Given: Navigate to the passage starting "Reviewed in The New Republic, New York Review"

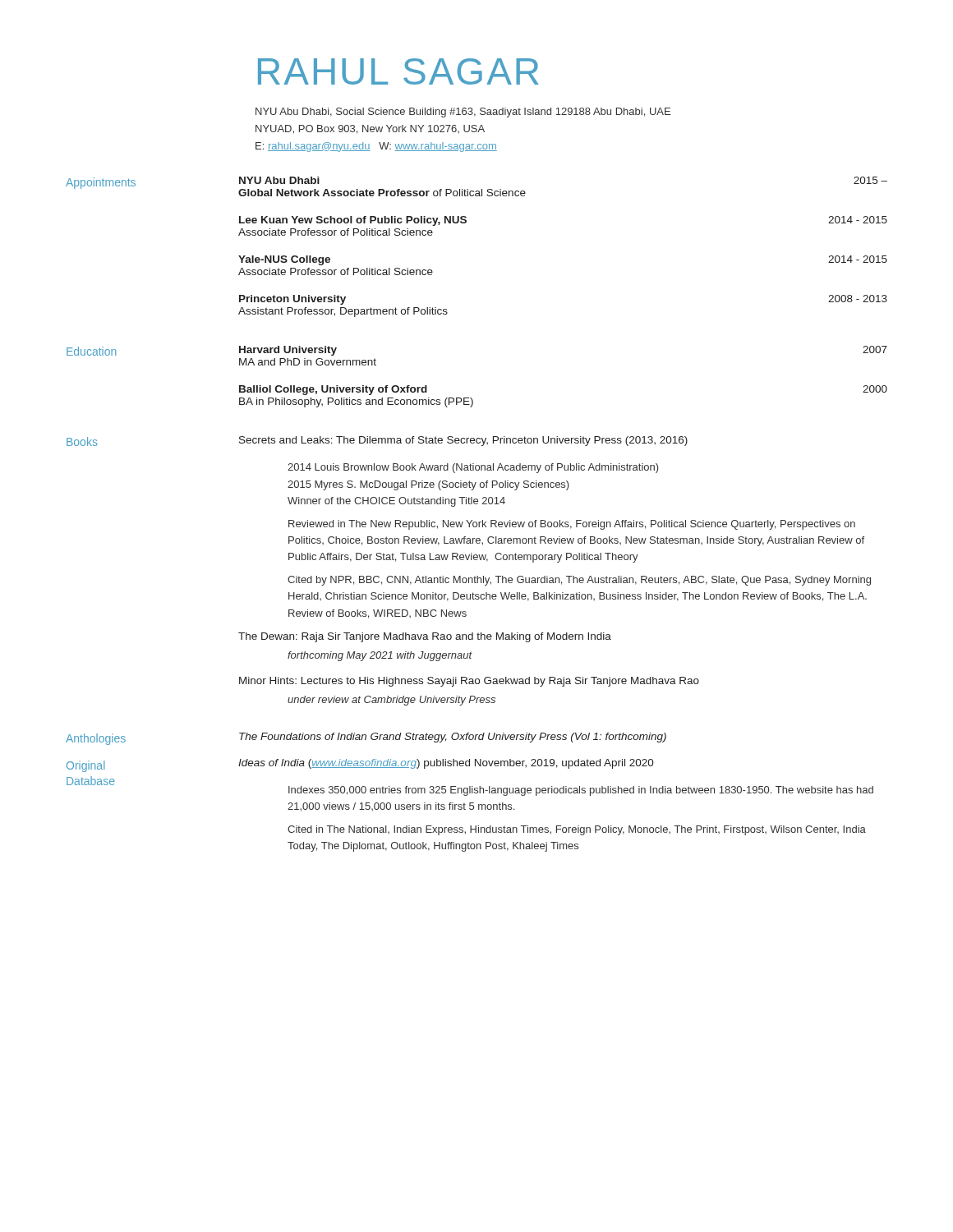Looking at the screenshot, I should [576, 540].
